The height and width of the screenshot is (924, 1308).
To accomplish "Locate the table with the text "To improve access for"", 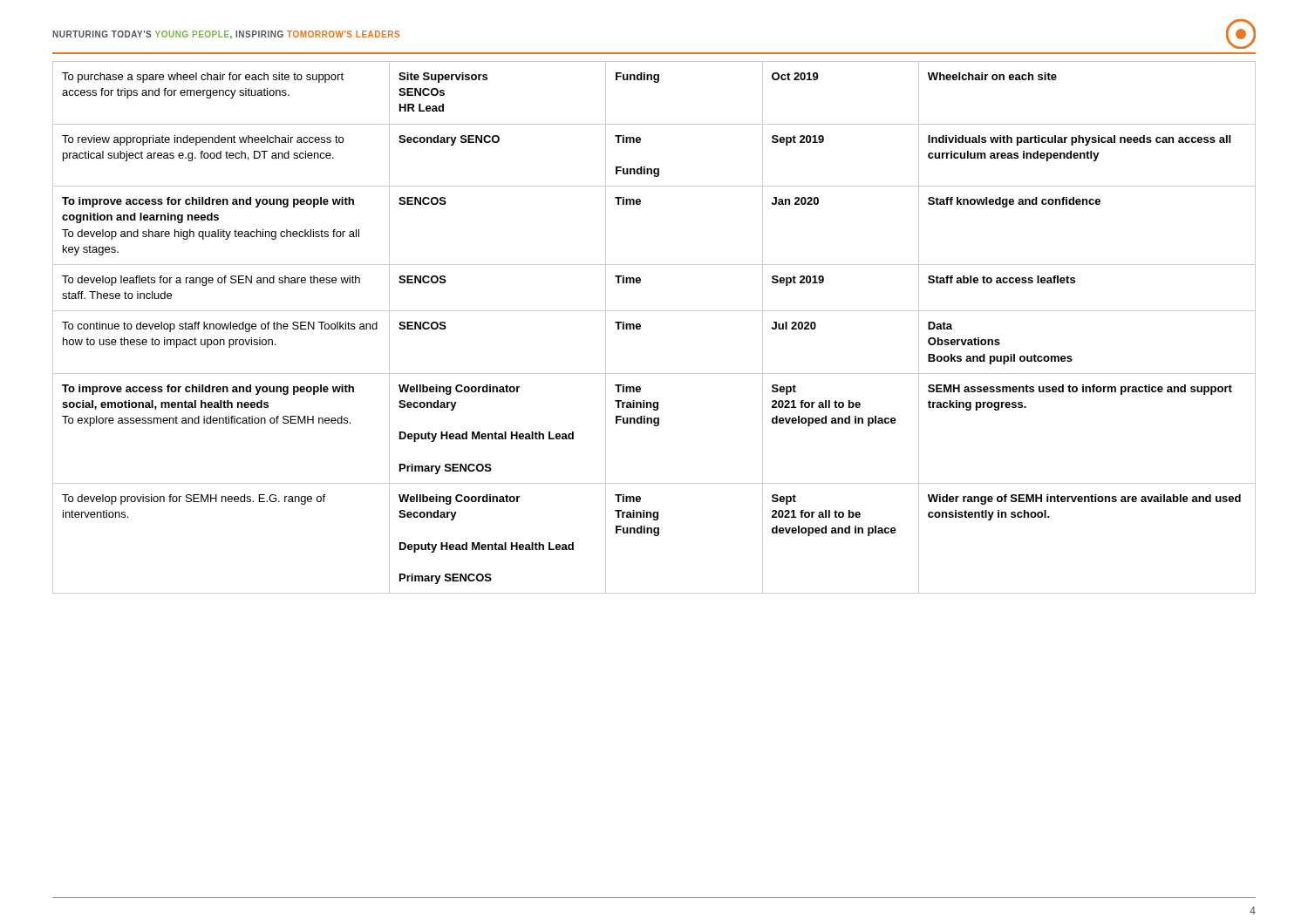I will 654,471.
